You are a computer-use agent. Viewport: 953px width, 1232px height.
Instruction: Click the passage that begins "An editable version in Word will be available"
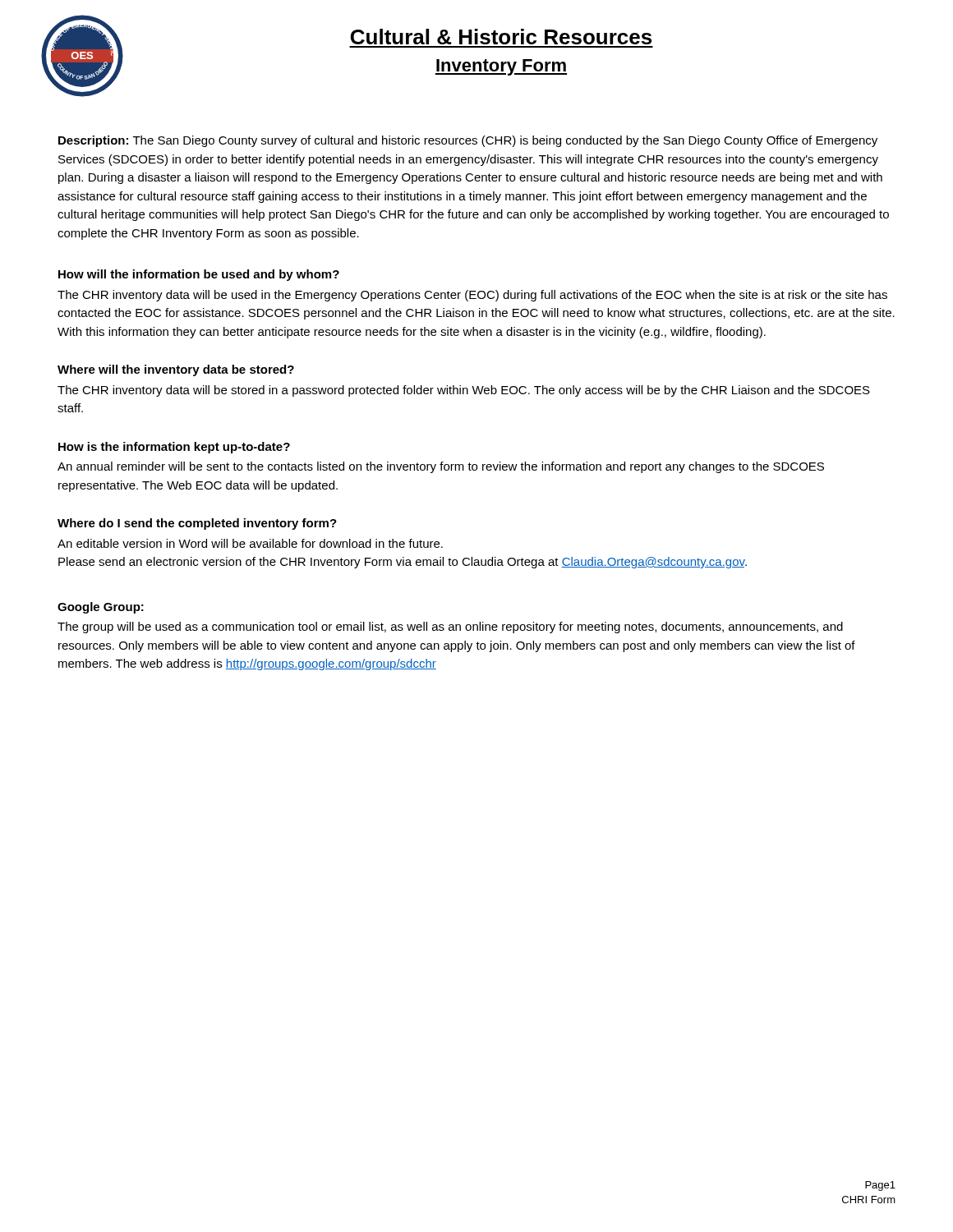[x=403, y=552]
